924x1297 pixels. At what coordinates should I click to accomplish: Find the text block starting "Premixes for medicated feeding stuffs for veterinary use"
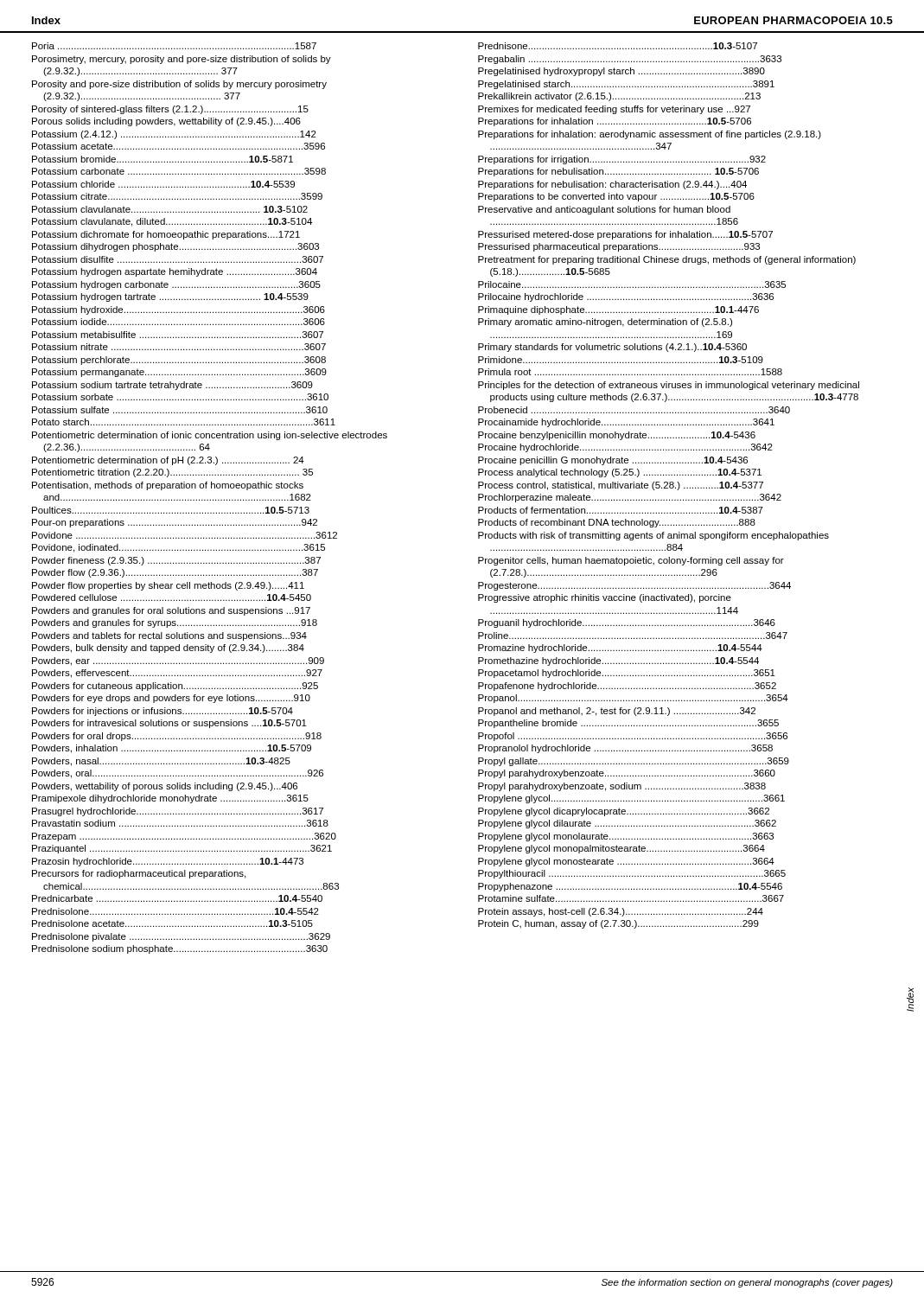click(x=620, y=109)
